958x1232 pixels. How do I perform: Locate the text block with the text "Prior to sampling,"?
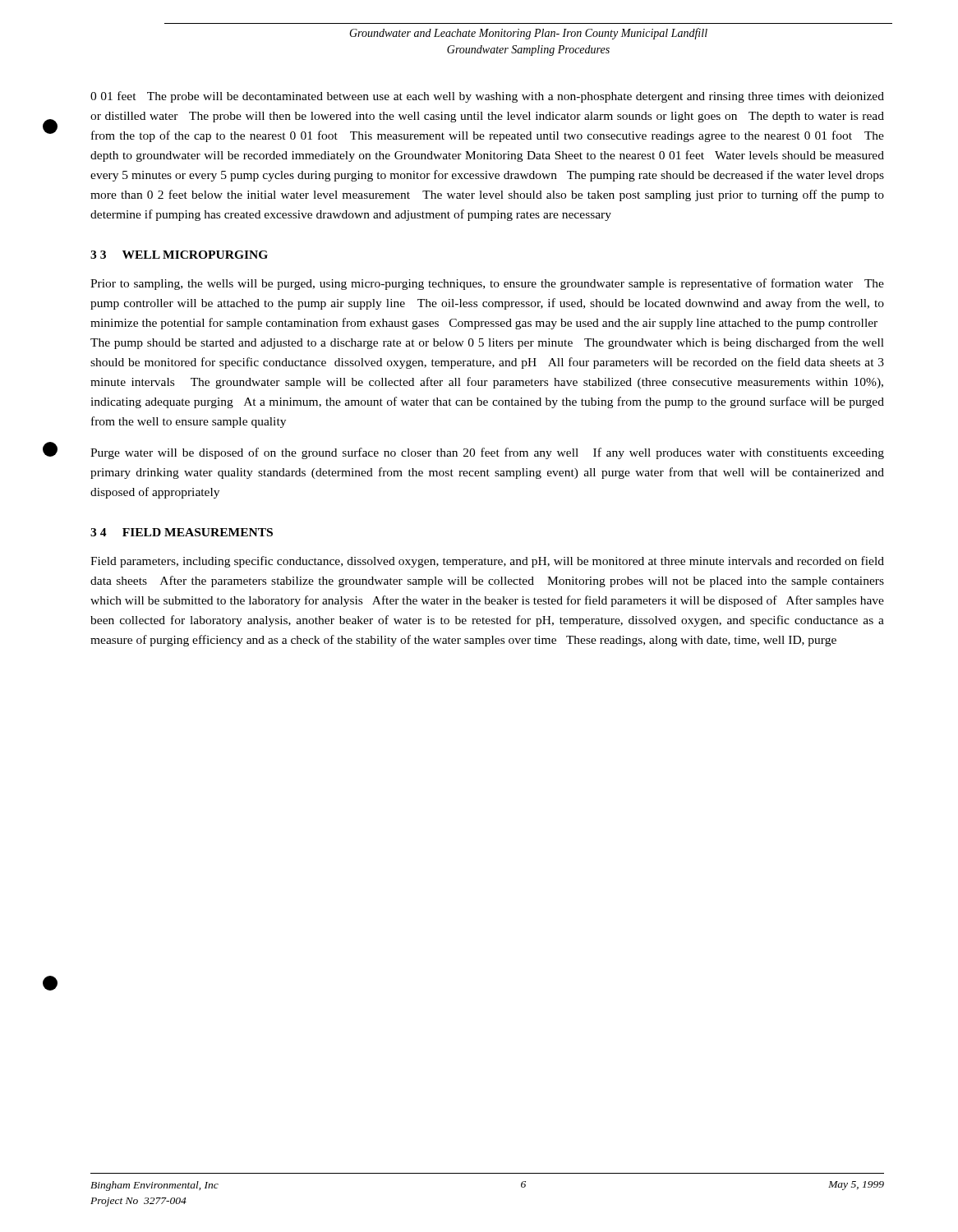pos(487,352)
